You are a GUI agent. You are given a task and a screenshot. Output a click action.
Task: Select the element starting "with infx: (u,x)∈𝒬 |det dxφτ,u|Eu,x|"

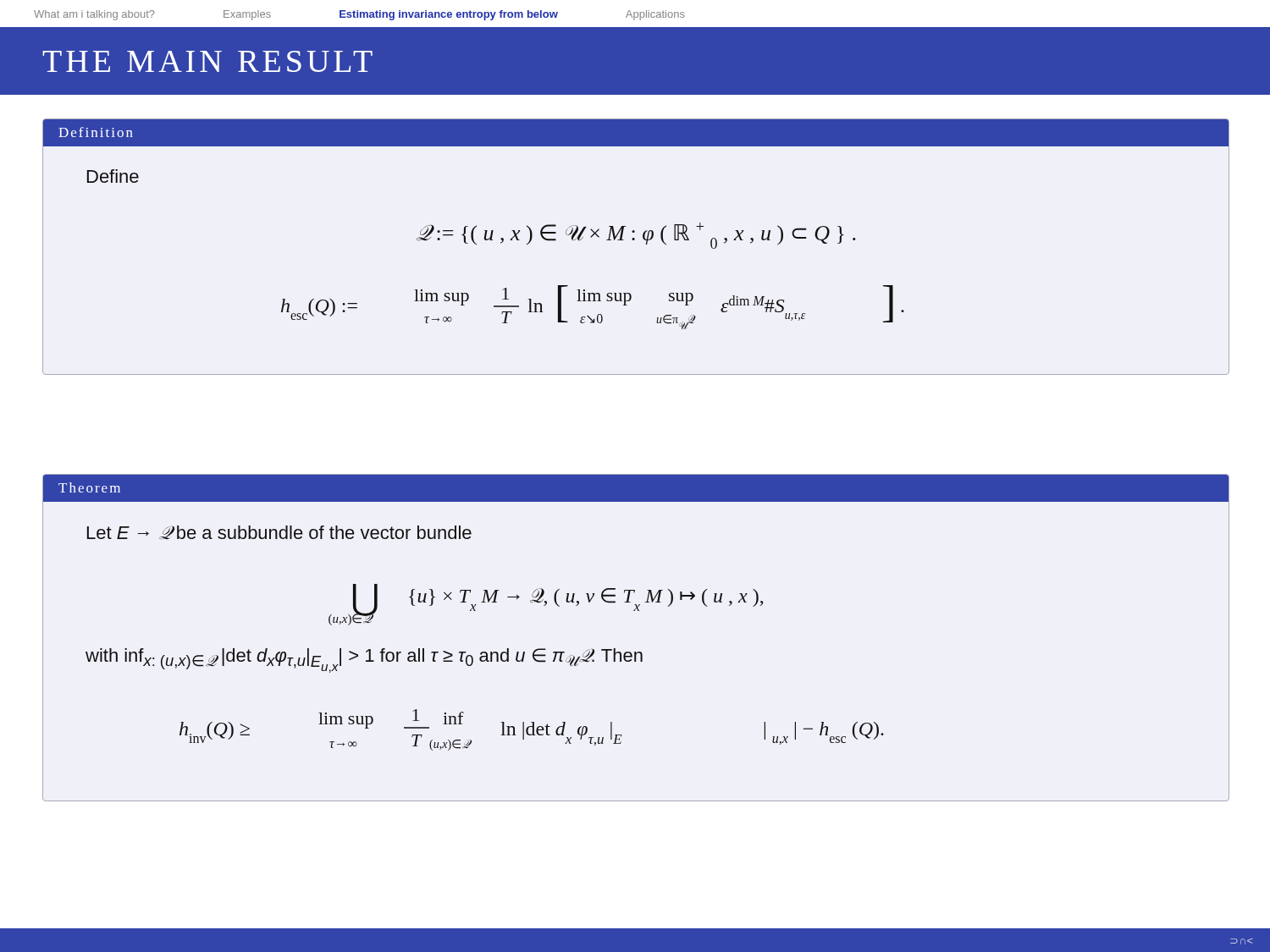(x=364, y=659)
